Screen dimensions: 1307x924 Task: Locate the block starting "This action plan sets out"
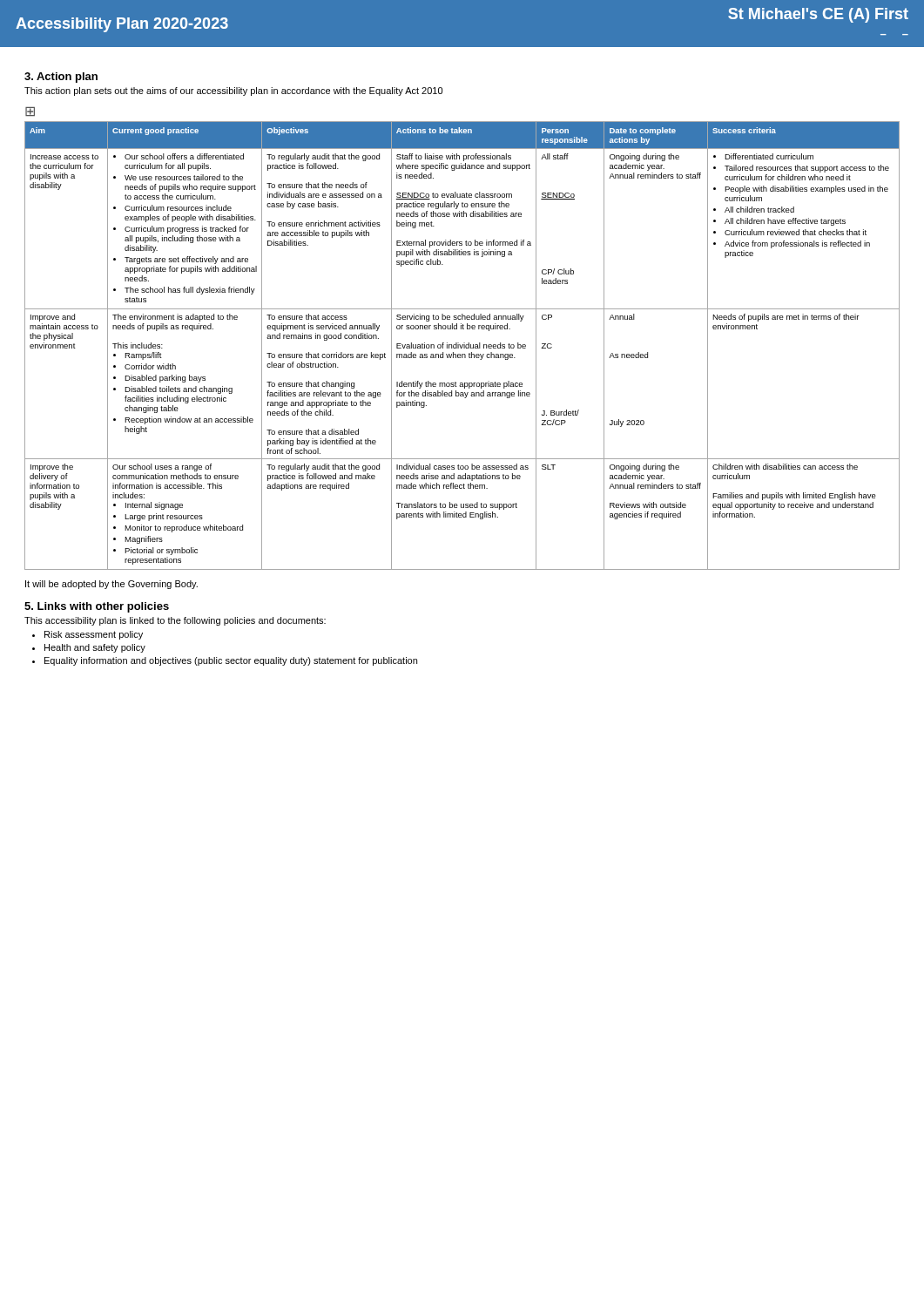tap(234, 91)
